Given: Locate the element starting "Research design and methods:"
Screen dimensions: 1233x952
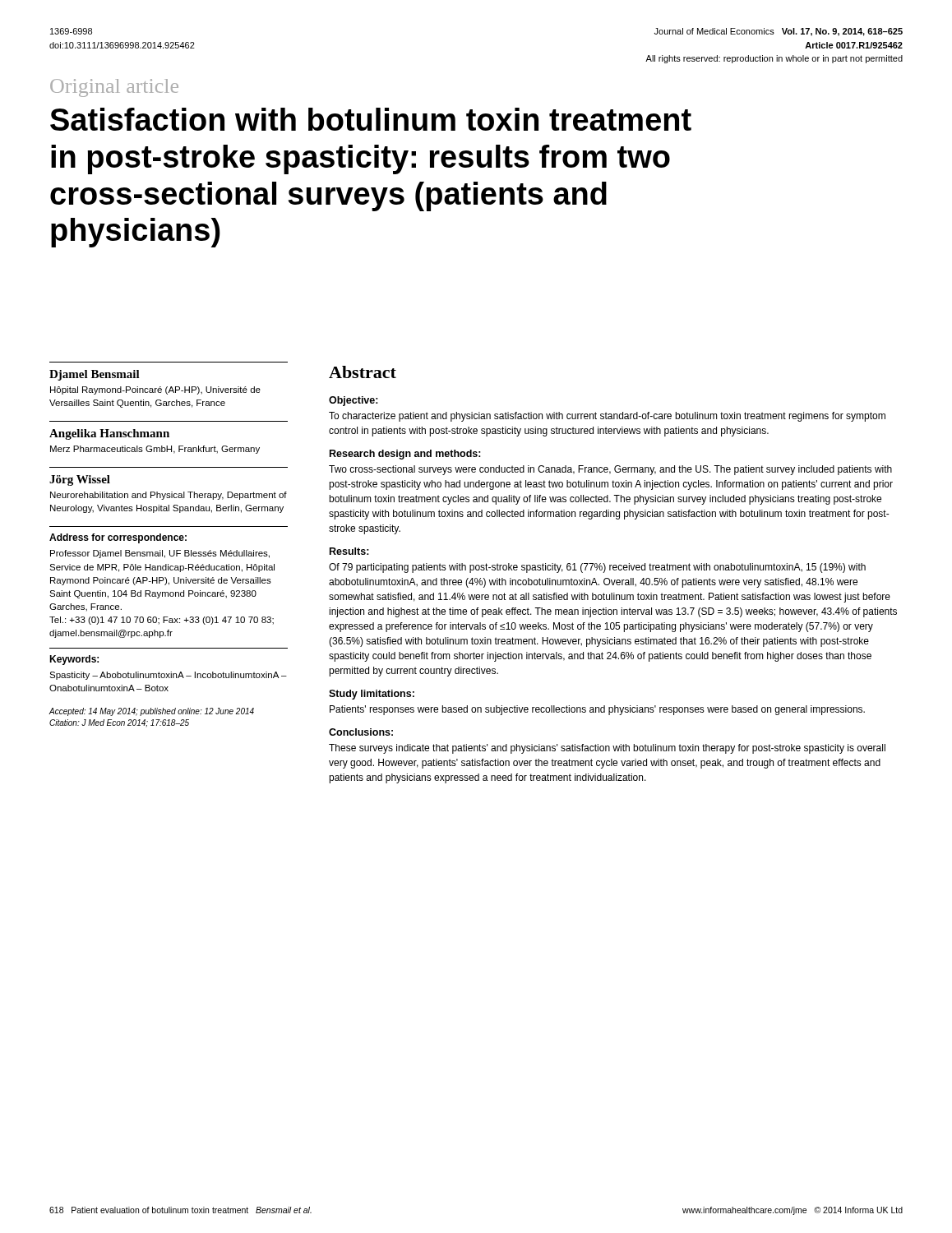Looking at the screenshot, I should click(x=616, y=454).
